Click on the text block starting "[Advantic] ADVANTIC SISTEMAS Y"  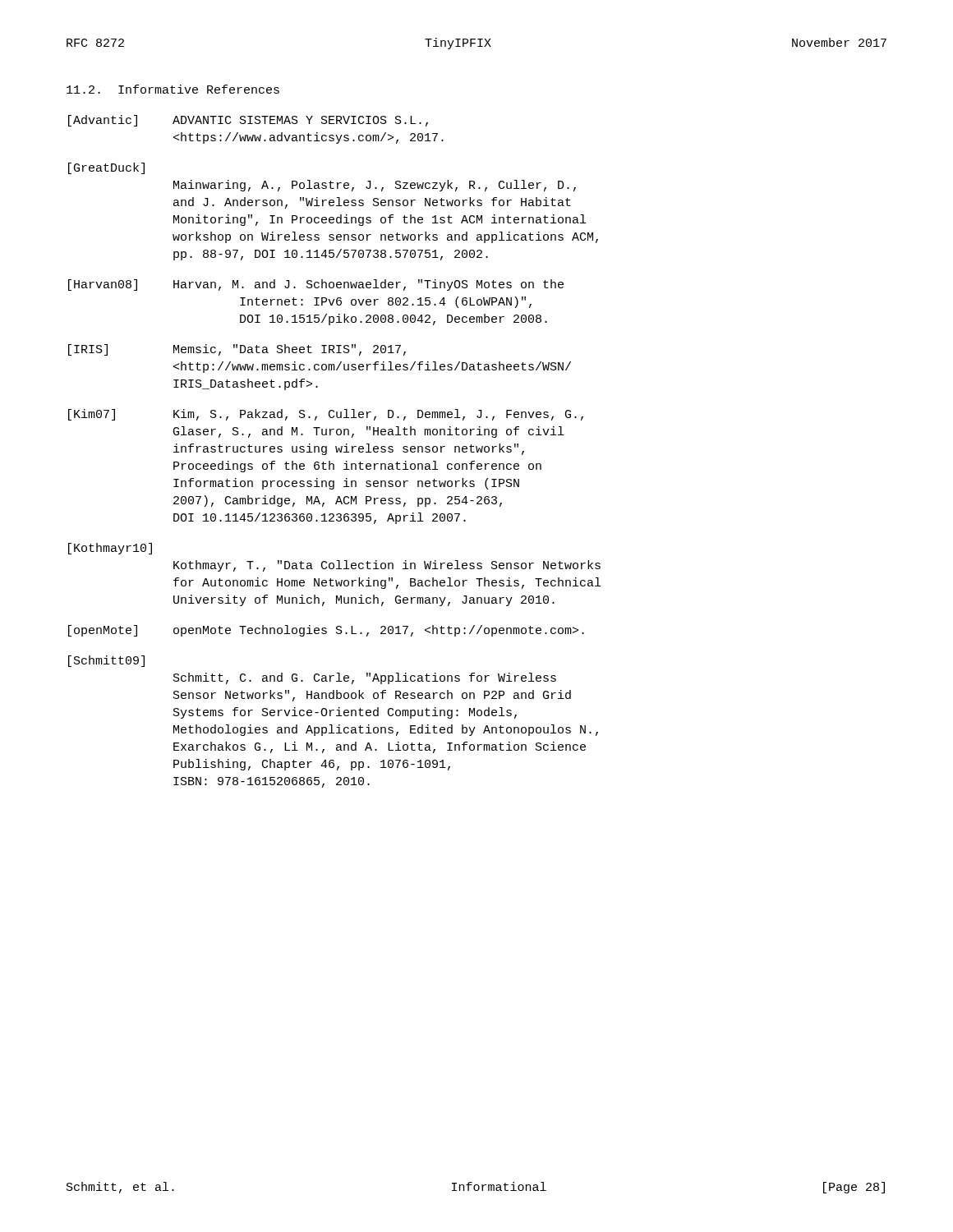pyautogui.click(x=248, y=121)
